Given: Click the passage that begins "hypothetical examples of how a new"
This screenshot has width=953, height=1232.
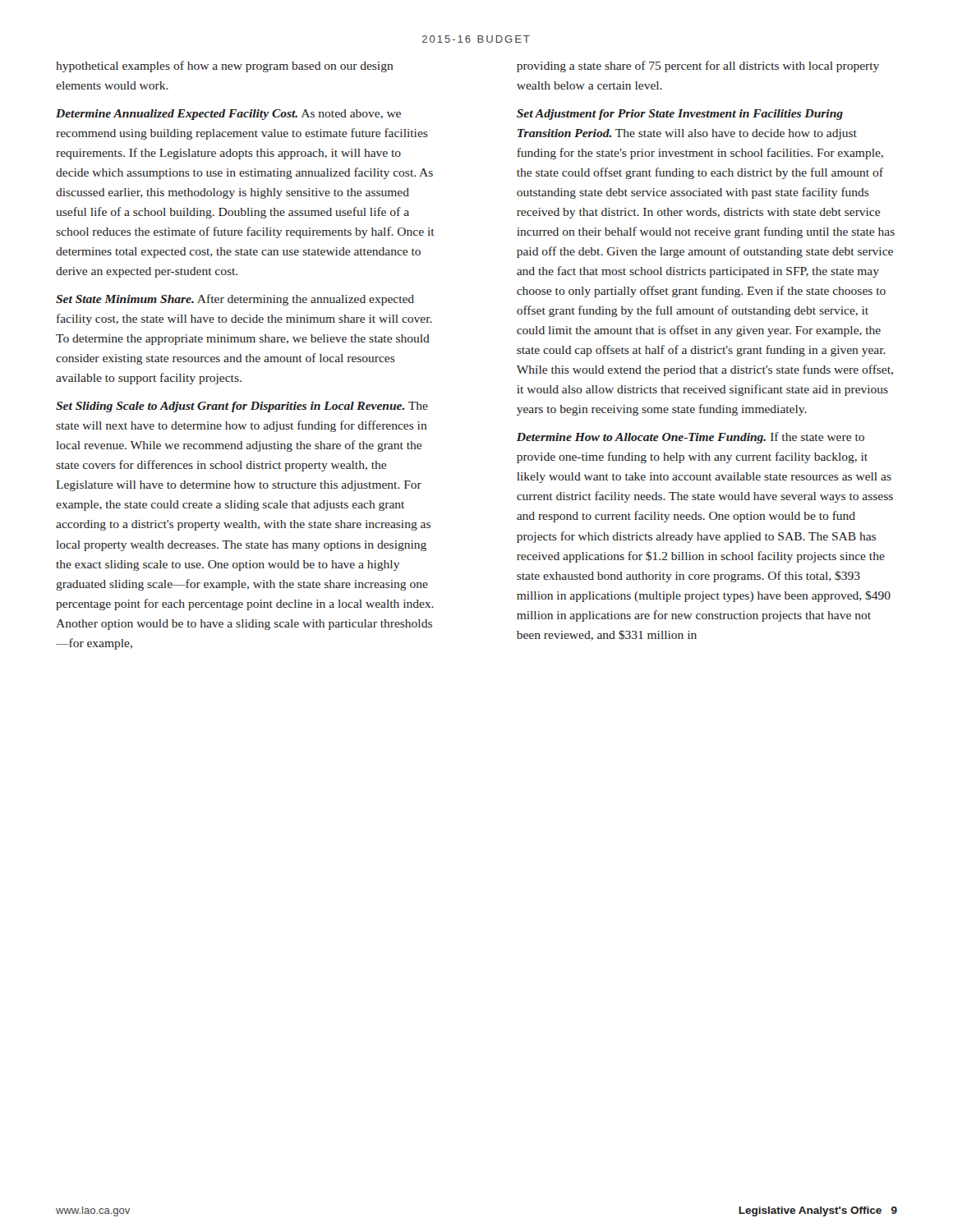Looking at the screenshot, I should click(225, 75).
